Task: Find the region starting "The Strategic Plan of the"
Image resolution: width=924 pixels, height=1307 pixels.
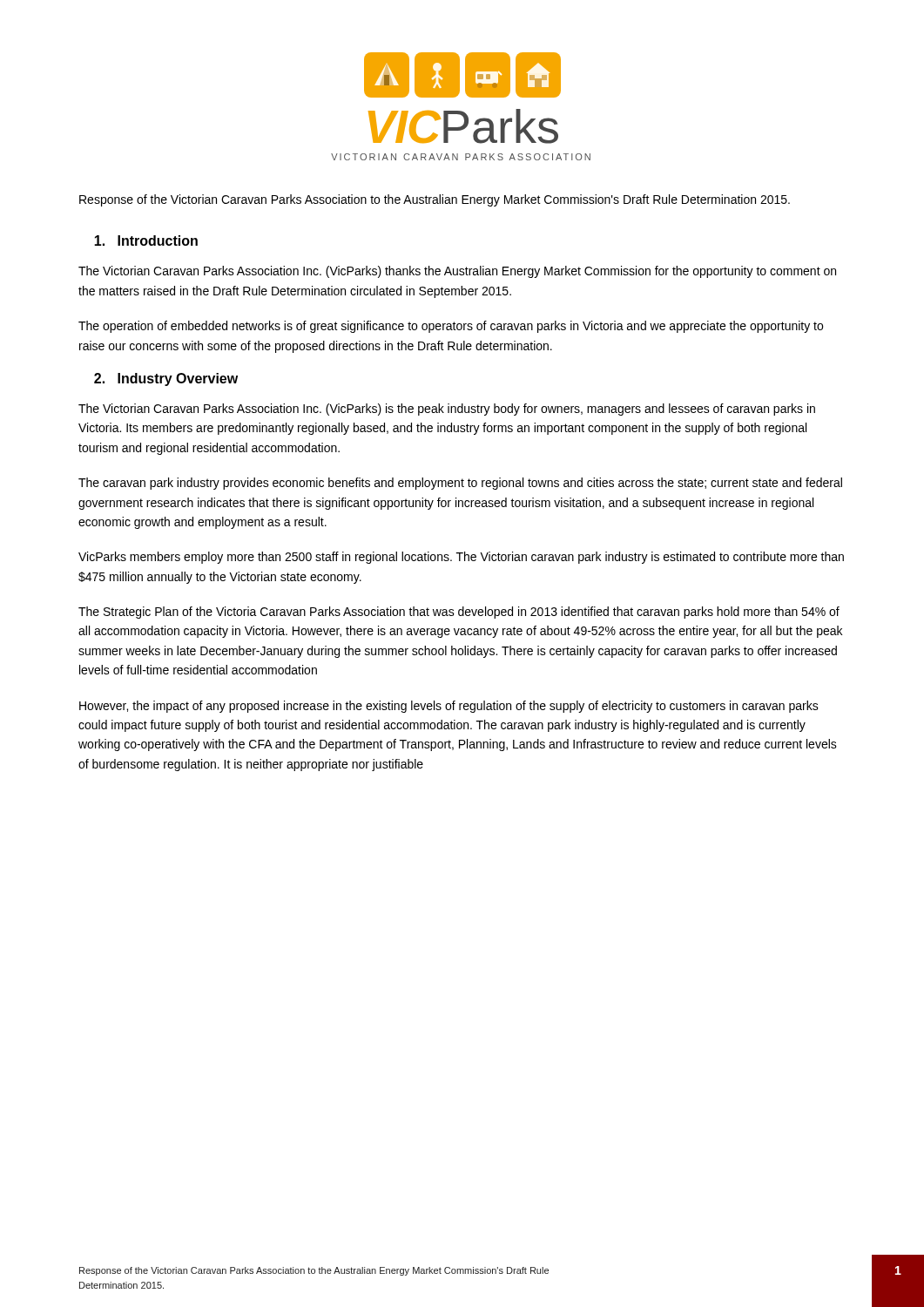Action: click(x=460, y=641)
